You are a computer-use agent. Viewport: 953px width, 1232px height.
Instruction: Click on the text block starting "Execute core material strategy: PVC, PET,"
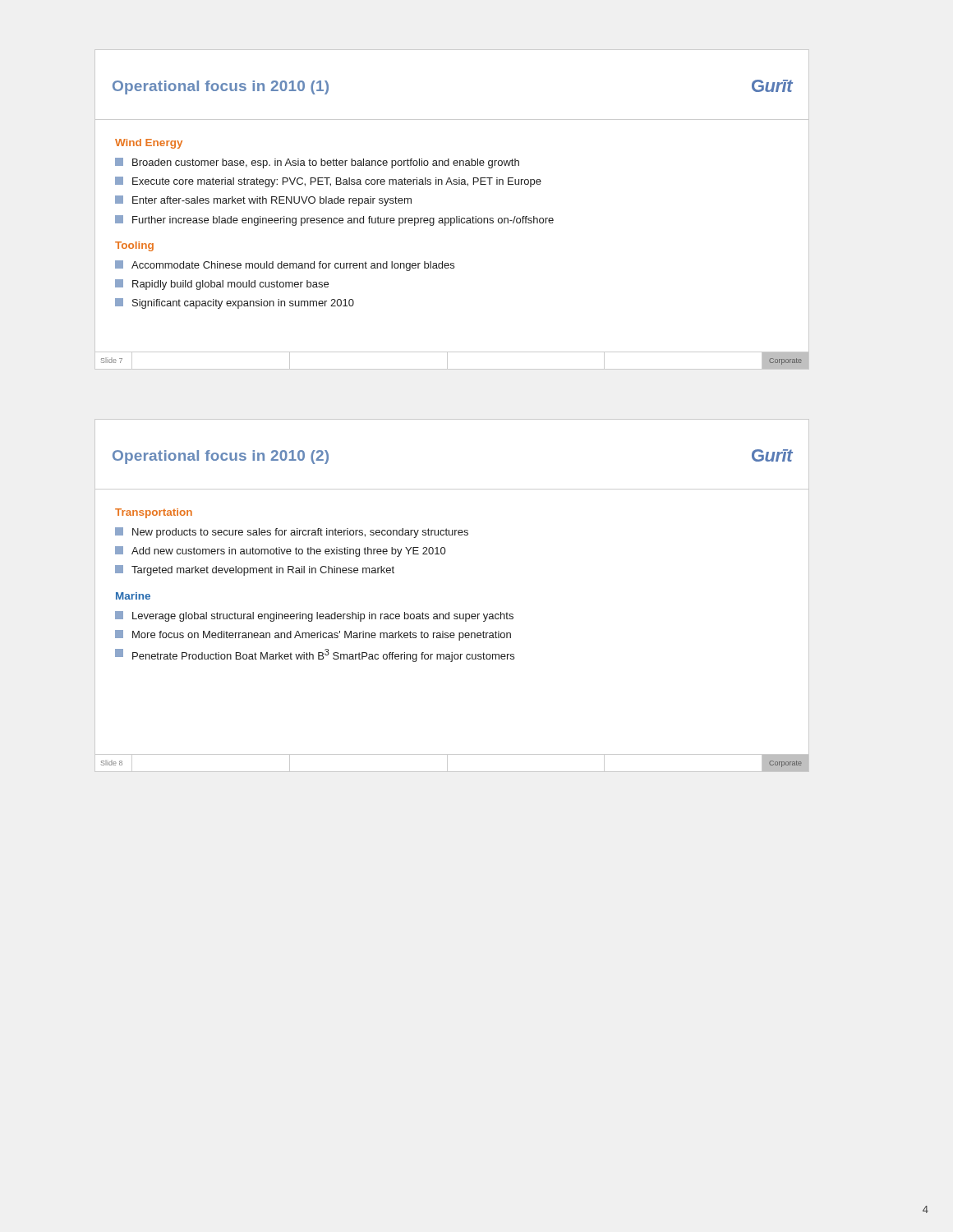[452, 182]
